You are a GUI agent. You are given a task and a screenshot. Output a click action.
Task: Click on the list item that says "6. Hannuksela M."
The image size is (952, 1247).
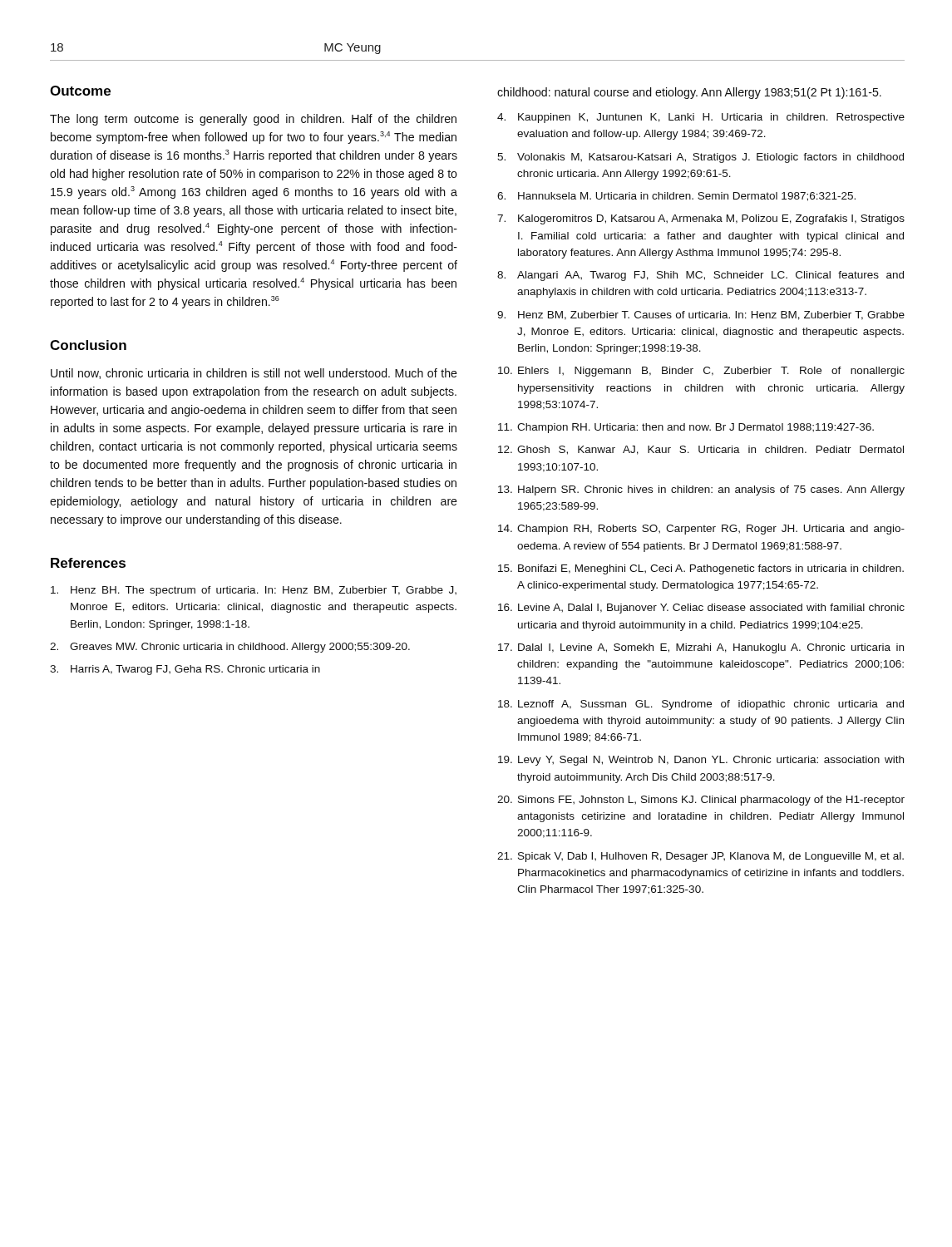[x=701, y=196]
